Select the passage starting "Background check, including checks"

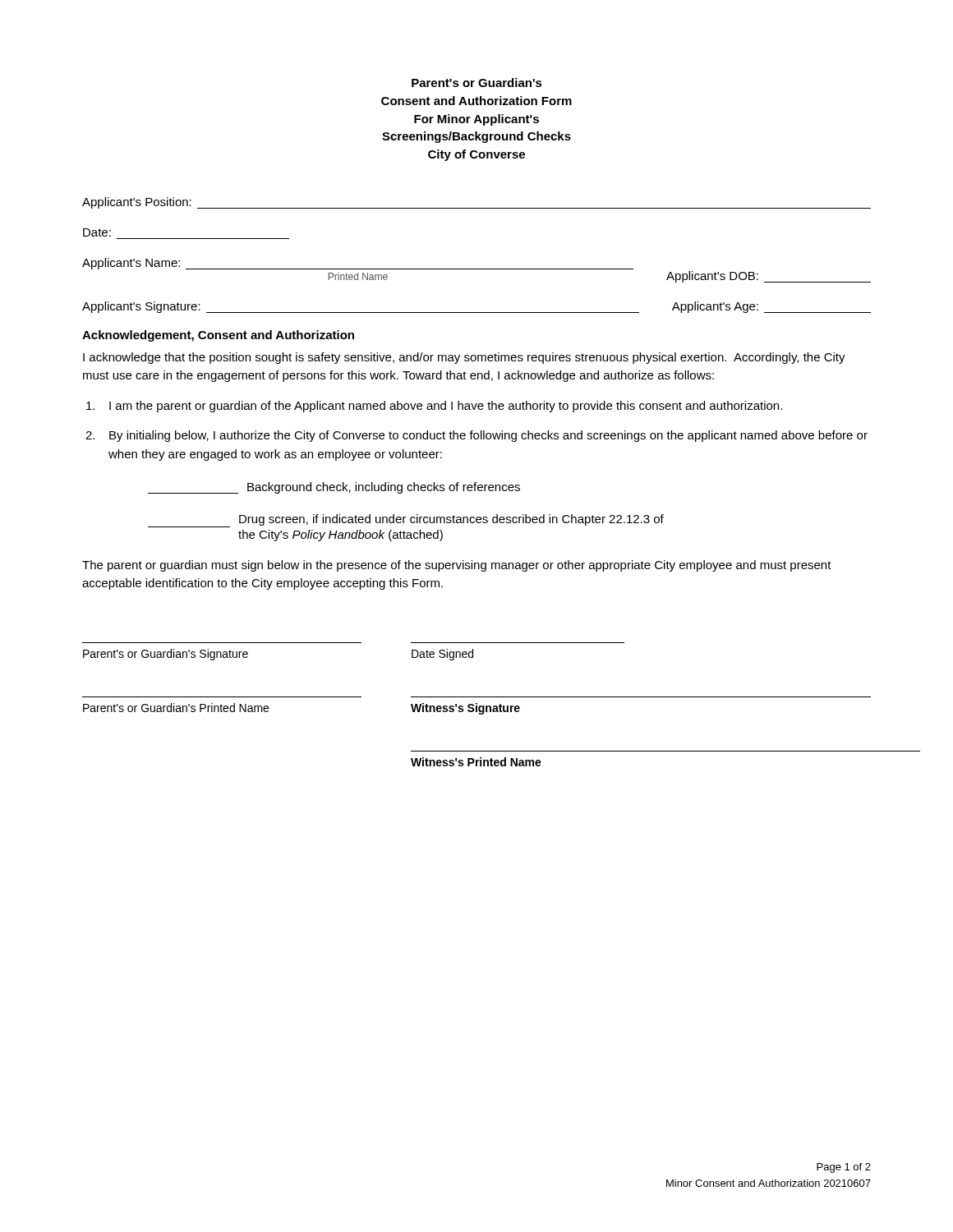(334, 488)
